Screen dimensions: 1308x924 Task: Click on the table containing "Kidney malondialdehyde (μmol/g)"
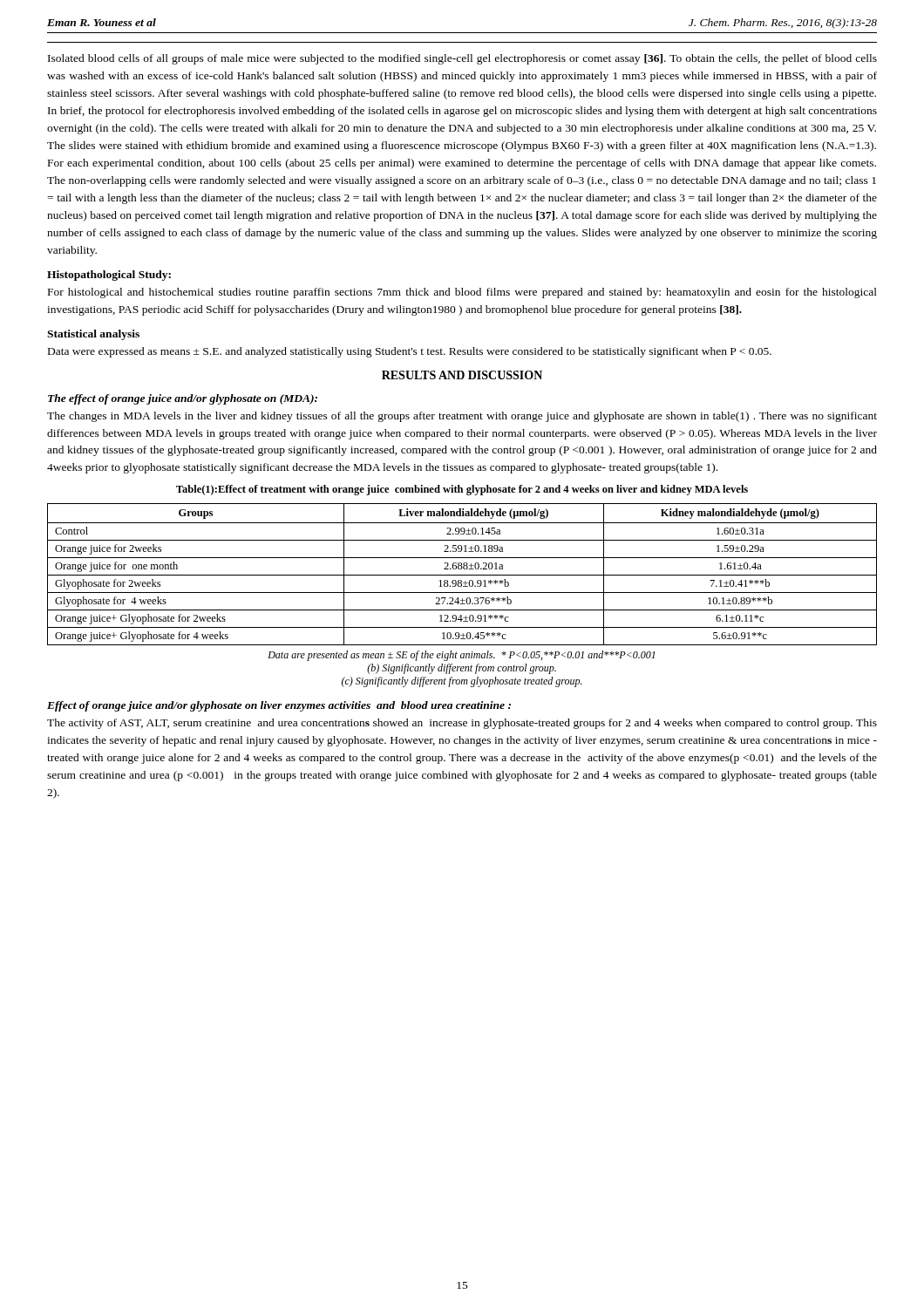coord(462,575)
